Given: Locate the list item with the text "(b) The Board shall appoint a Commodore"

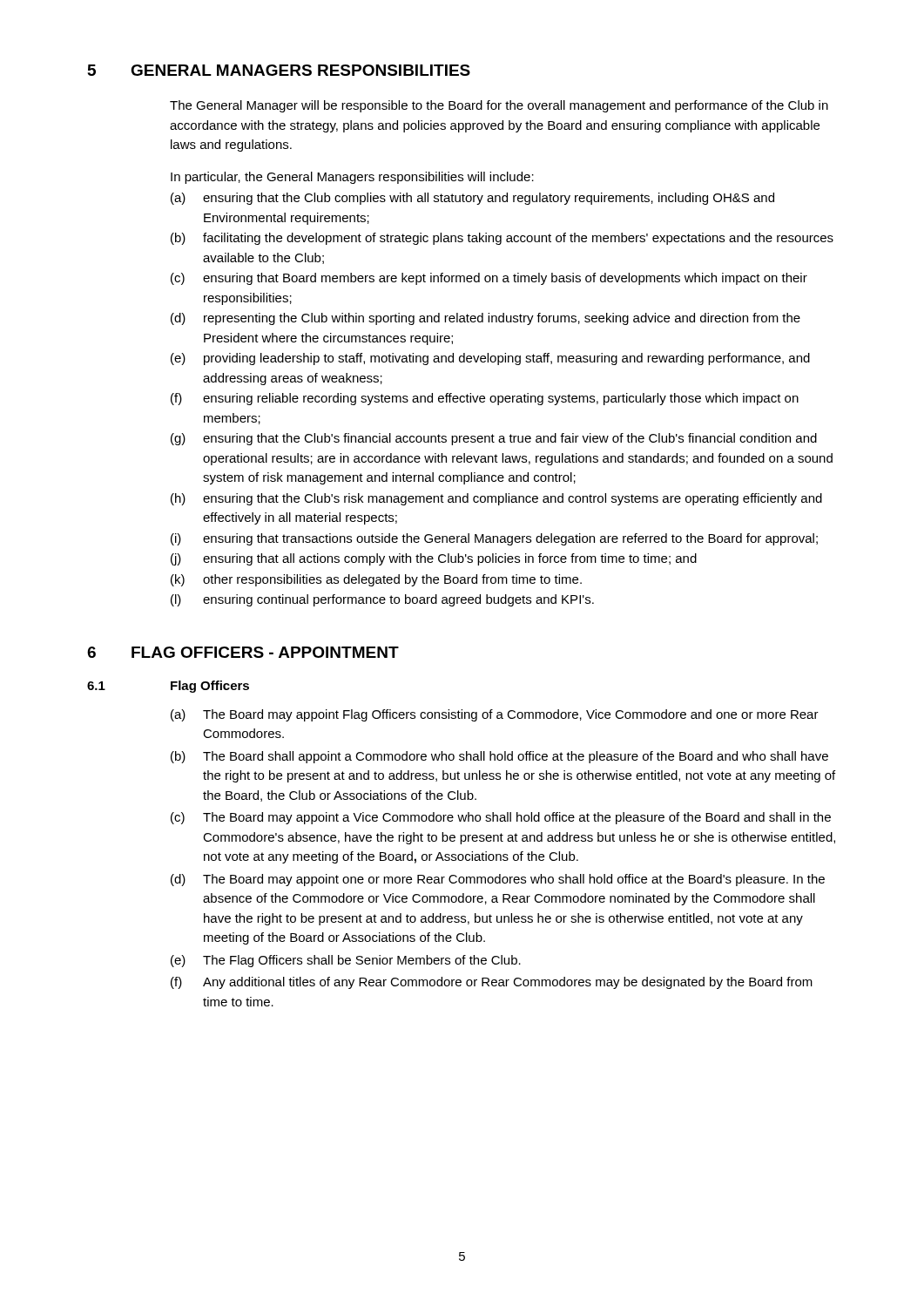Looking at the screenshot, I should coord(503,776).
